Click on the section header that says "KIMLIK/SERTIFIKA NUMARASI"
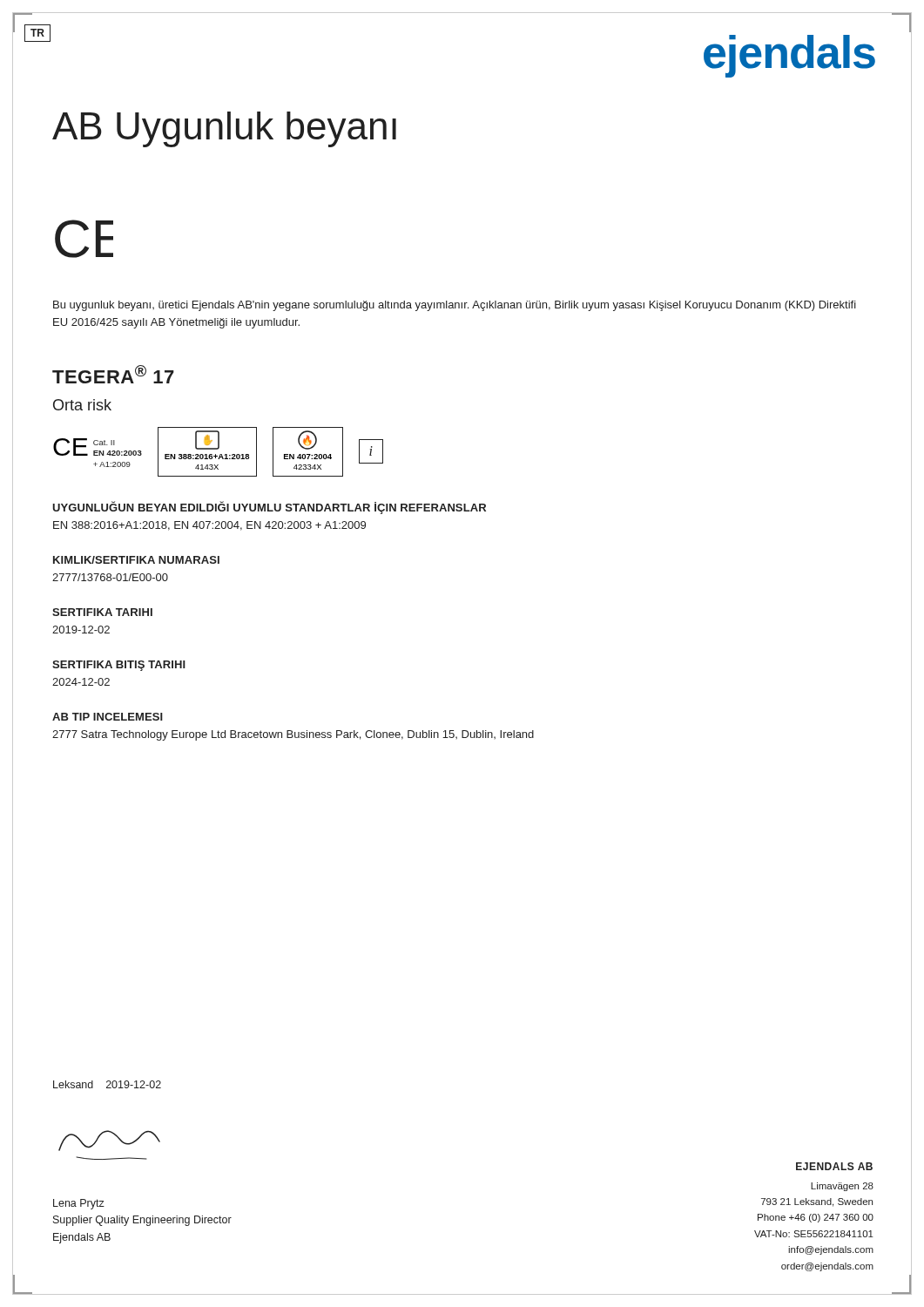 pyautogui.click(x=136, y=560)
